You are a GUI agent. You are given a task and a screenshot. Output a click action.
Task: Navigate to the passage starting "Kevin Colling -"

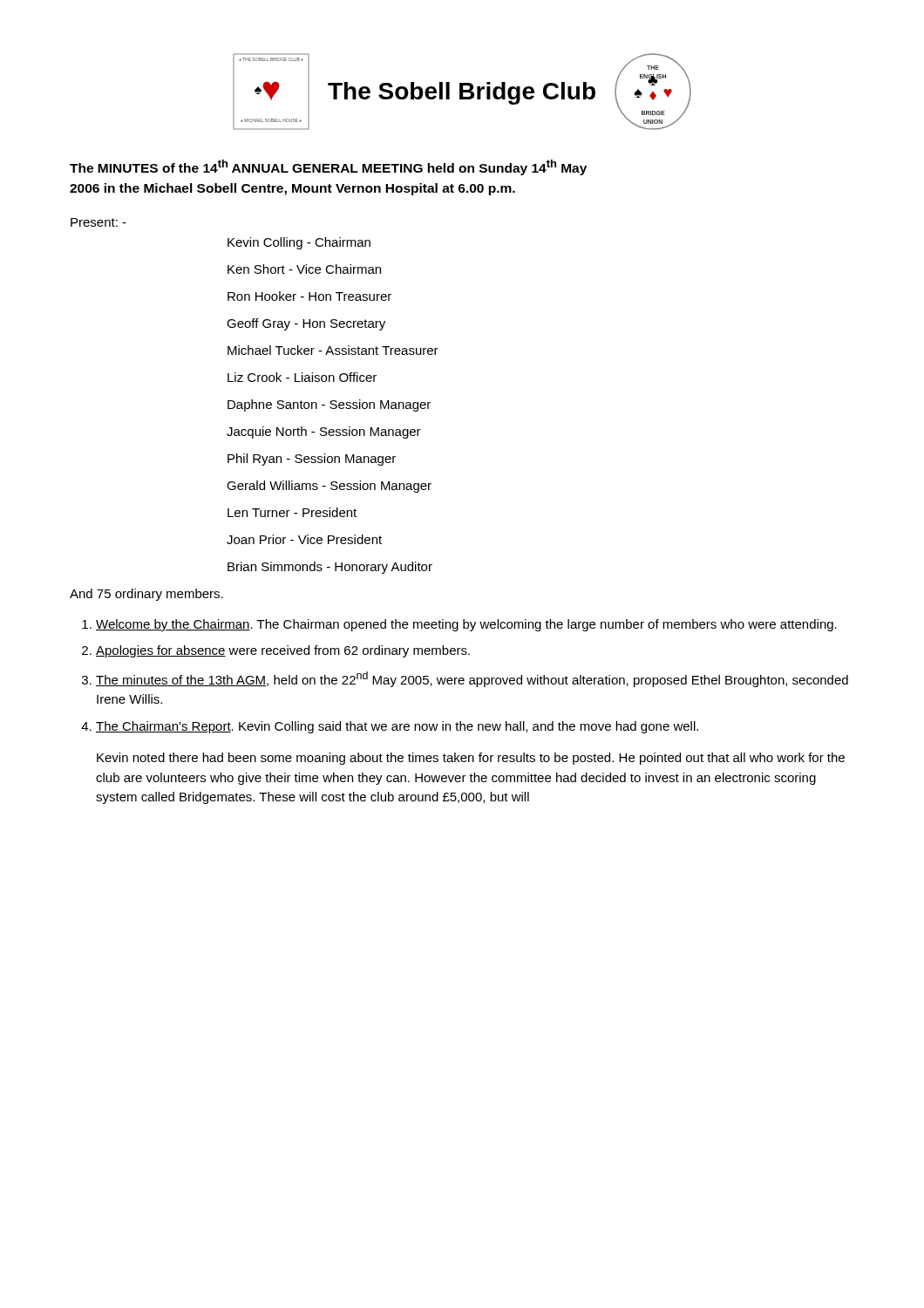(x=299, y=243)
